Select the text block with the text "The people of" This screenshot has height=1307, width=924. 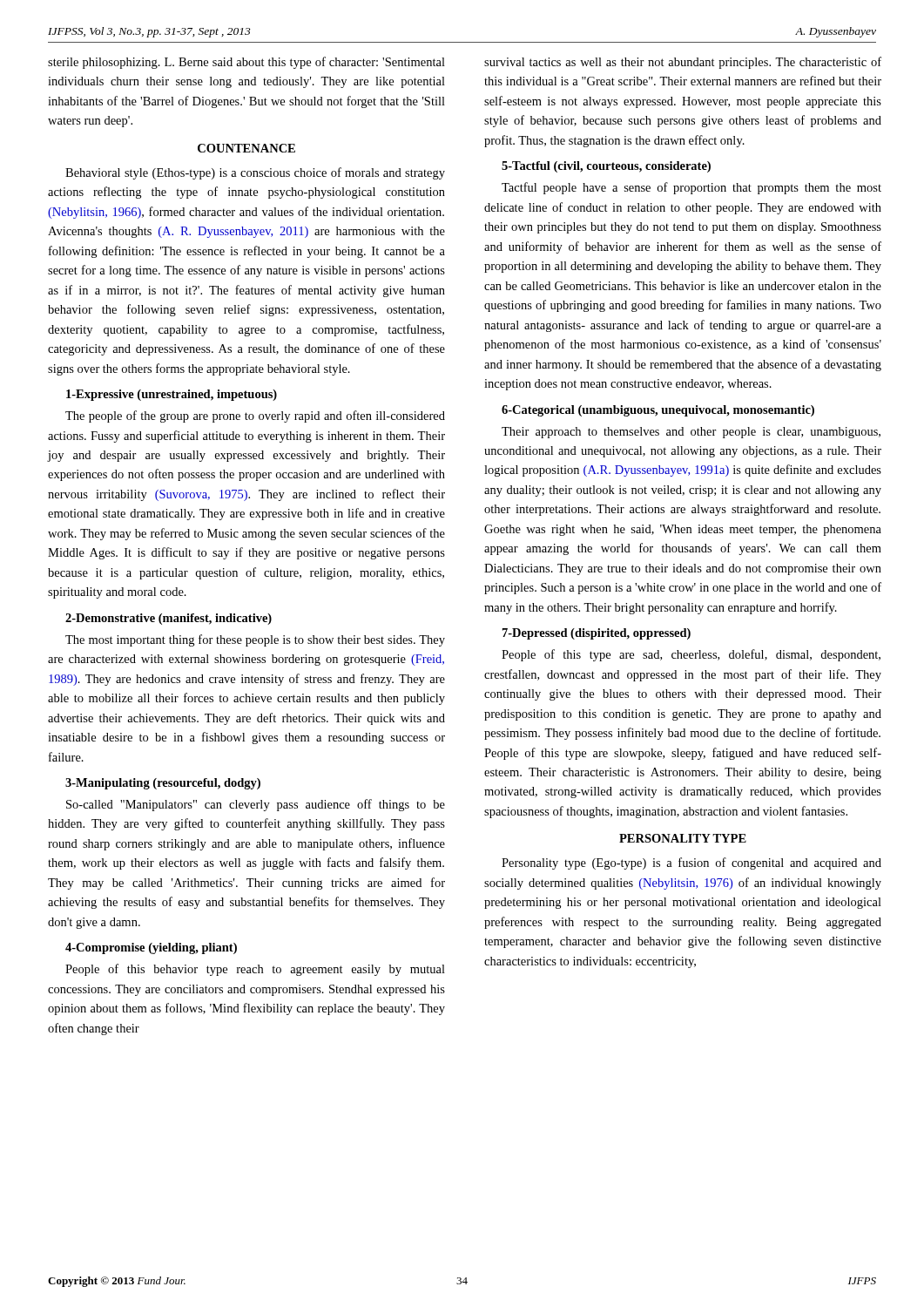[x=246, y=504]
